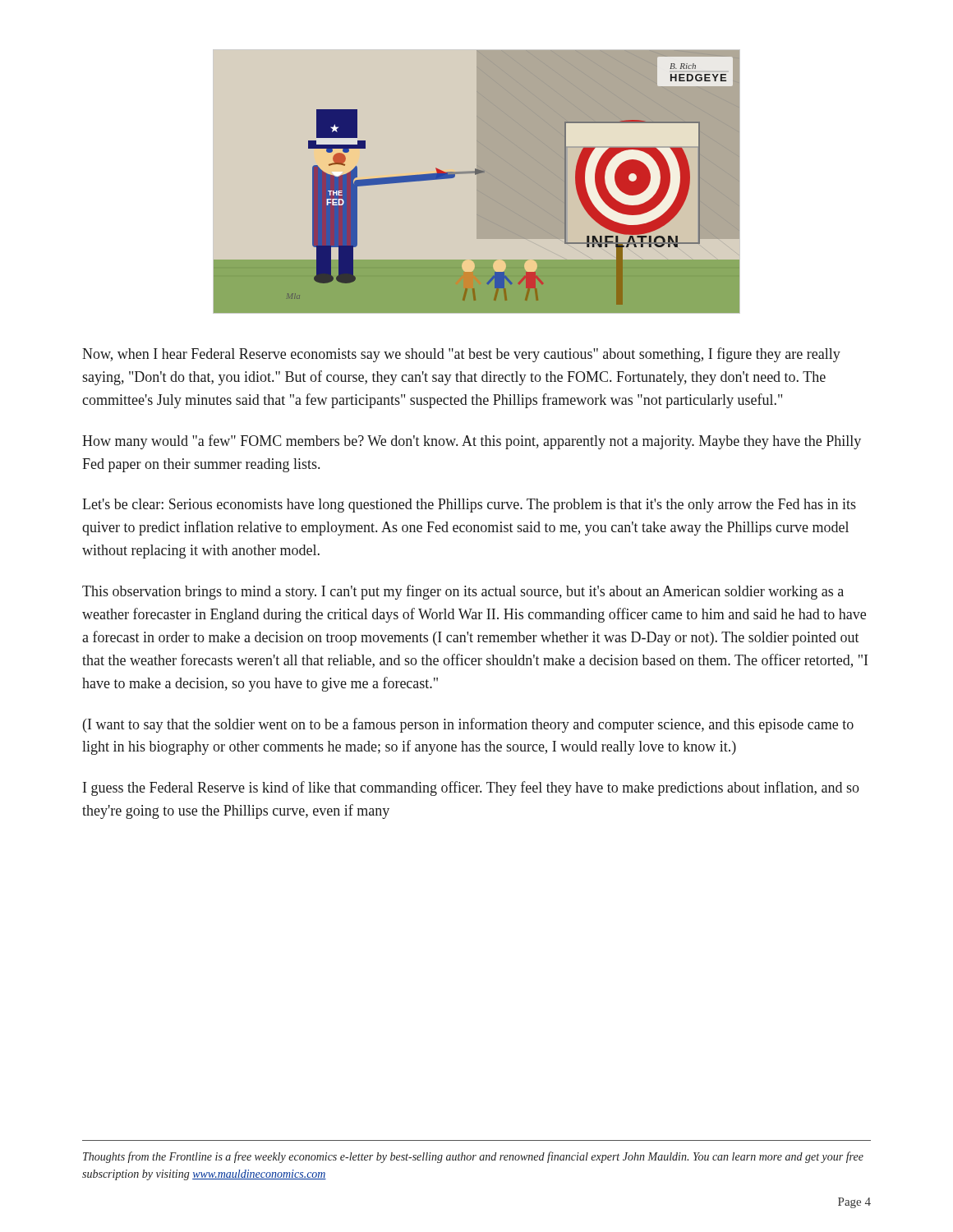Screen dimensions: 1232x953
Task: Locate the text block with the text "How many would "a few" FOMC members be?"
Action: coord(472,452)
